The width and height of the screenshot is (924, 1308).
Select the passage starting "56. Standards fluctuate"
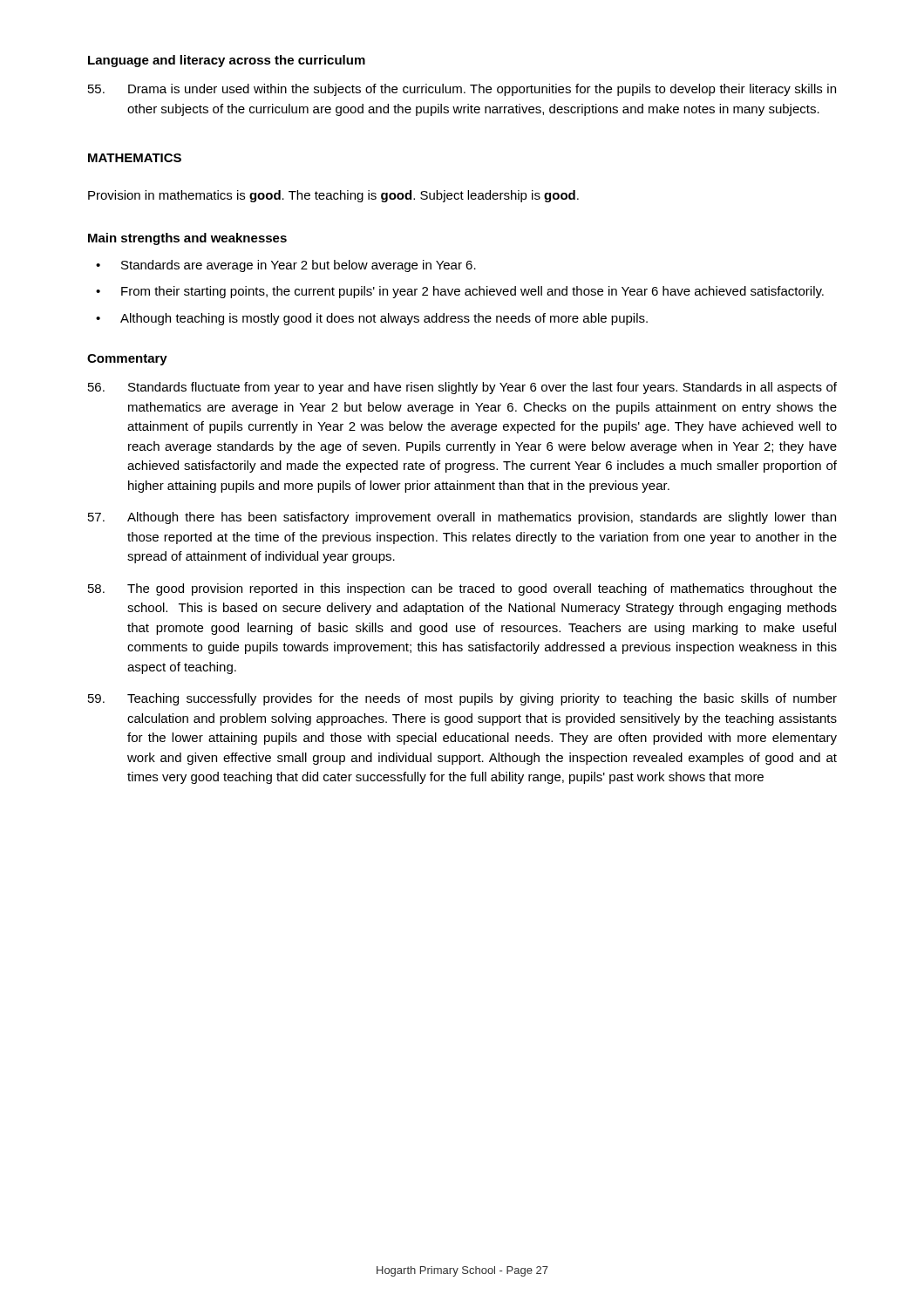coord(462,436)
